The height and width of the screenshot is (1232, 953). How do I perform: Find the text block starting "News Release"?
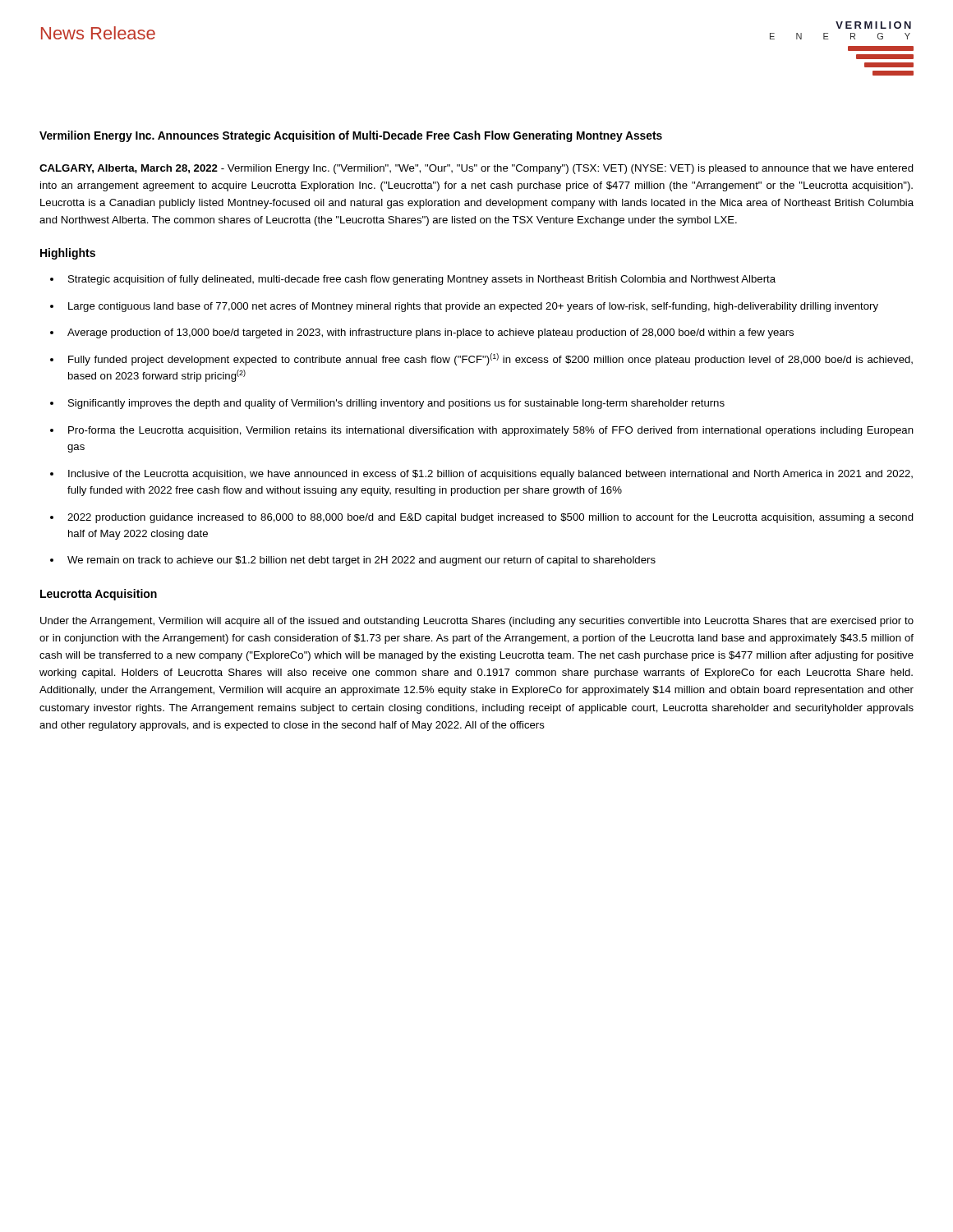[x=98, y=34]
